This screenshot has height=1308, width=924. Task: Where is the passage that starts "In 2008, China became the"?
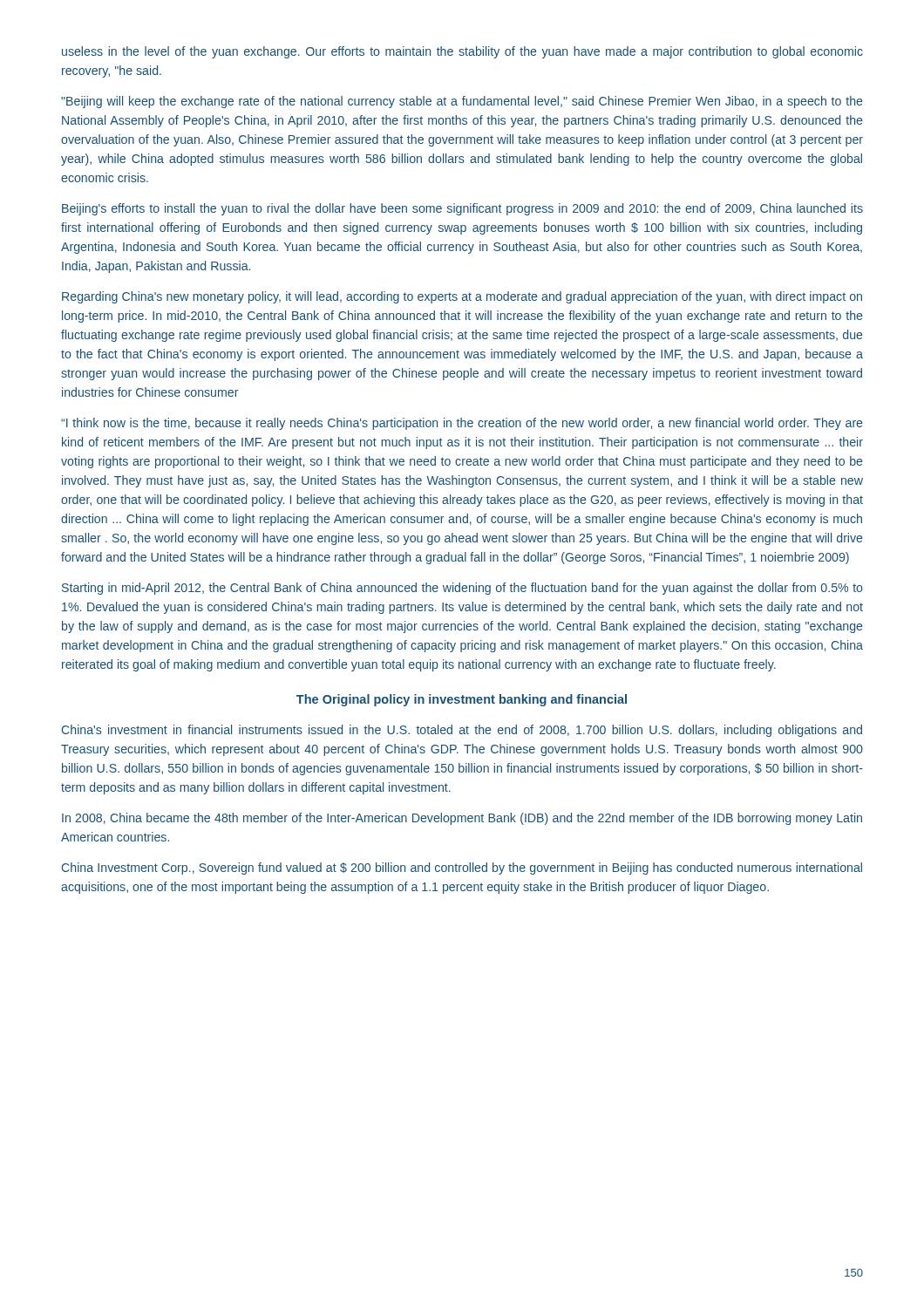point(462,828)
